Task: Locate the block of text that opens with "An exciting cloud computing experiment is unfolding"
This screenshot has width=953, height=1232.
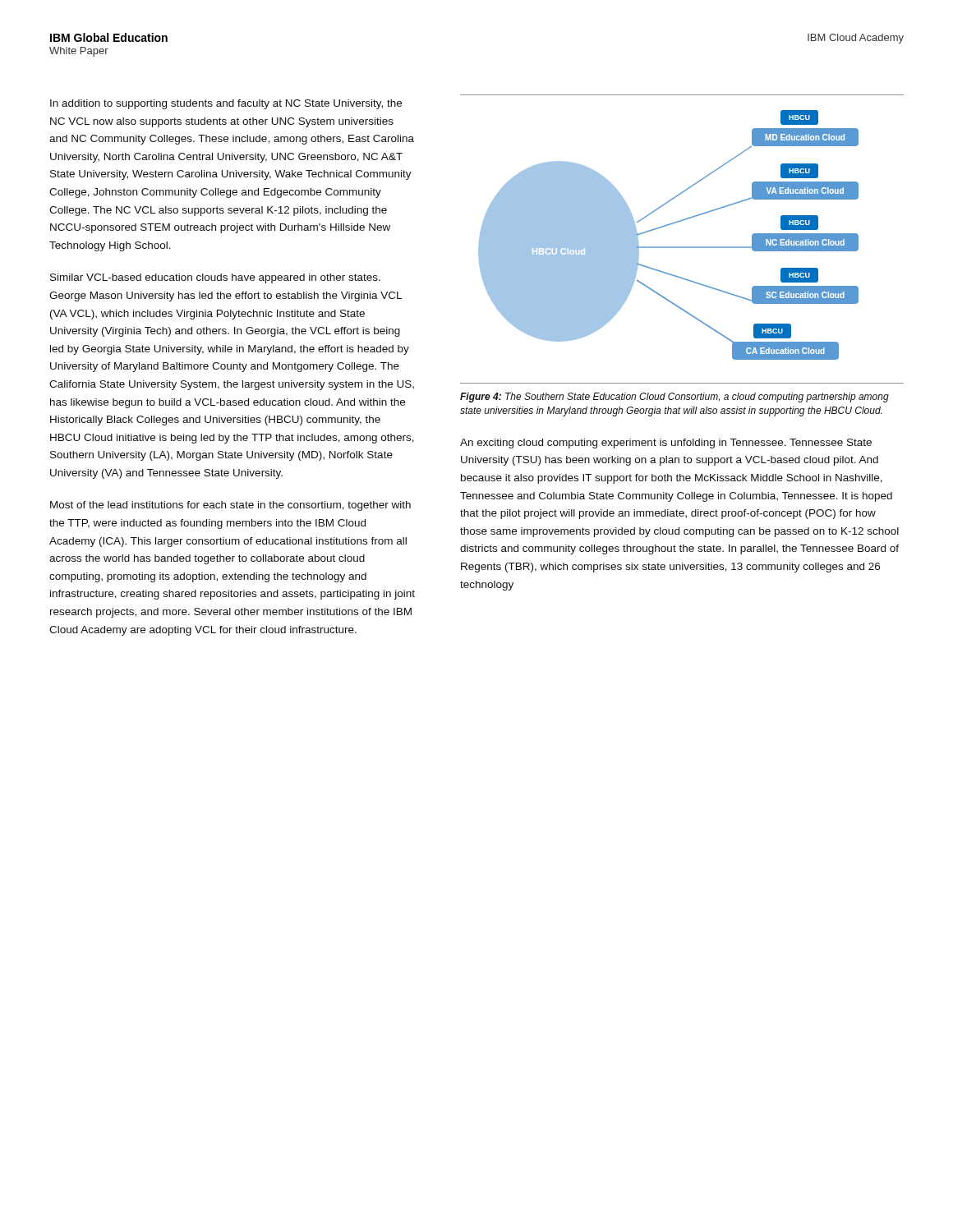Action: point(682,513)
